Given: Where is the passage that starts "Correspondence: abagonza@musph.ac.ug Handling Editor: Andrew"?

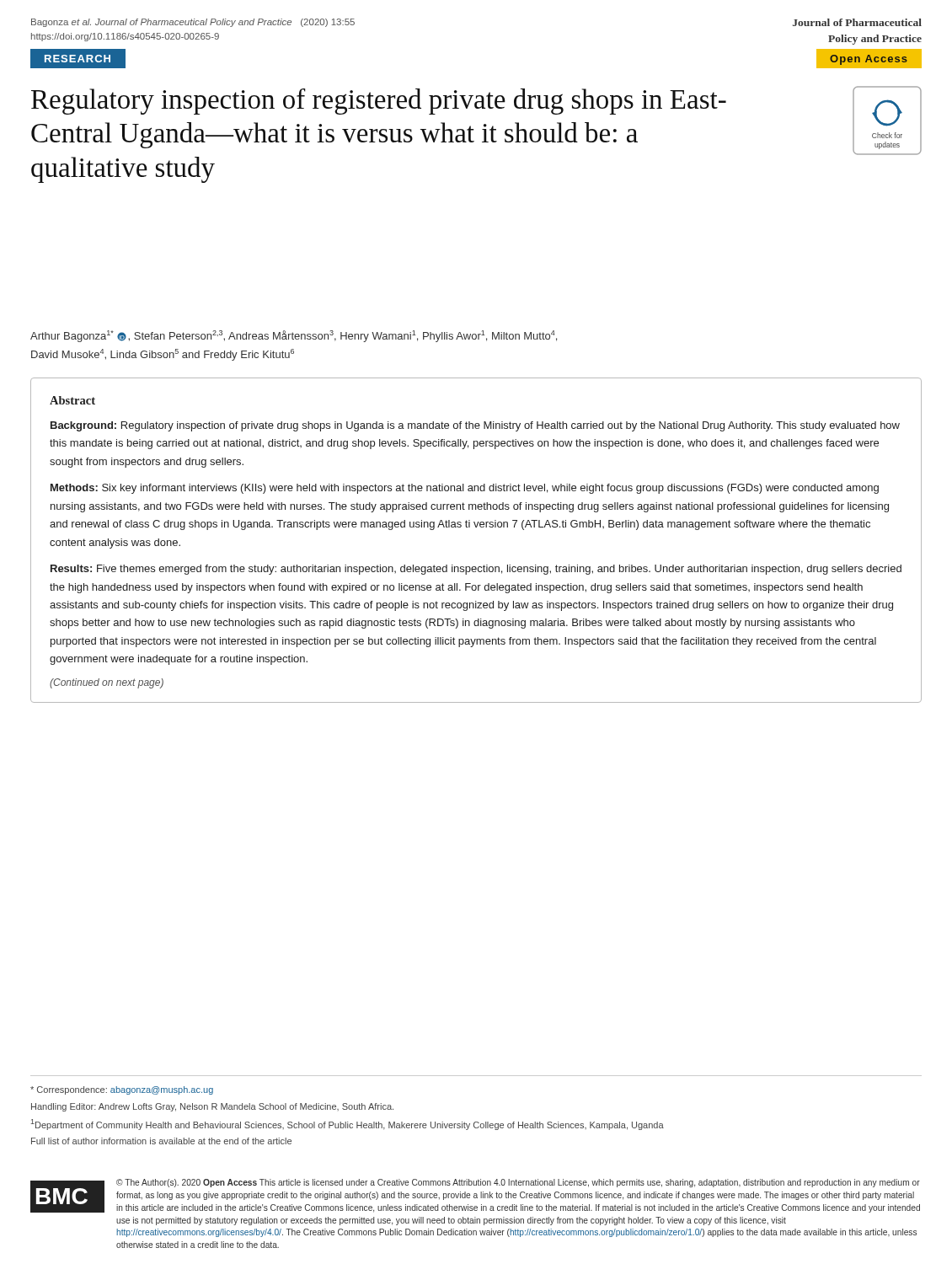Looking at the screenshot, I should [x=476, y=1116].
